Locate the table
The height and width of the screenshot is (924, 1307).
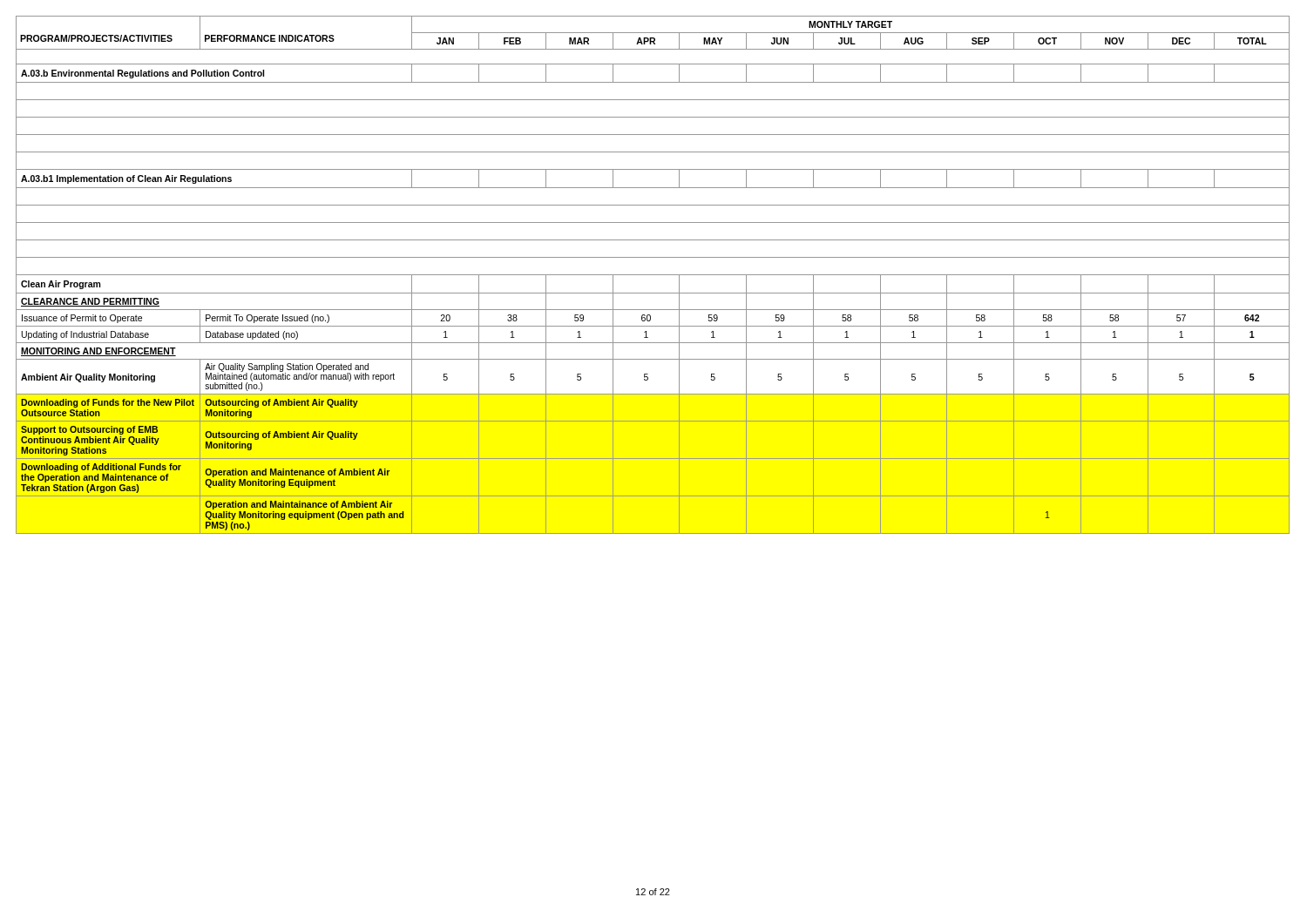[653, 275]
